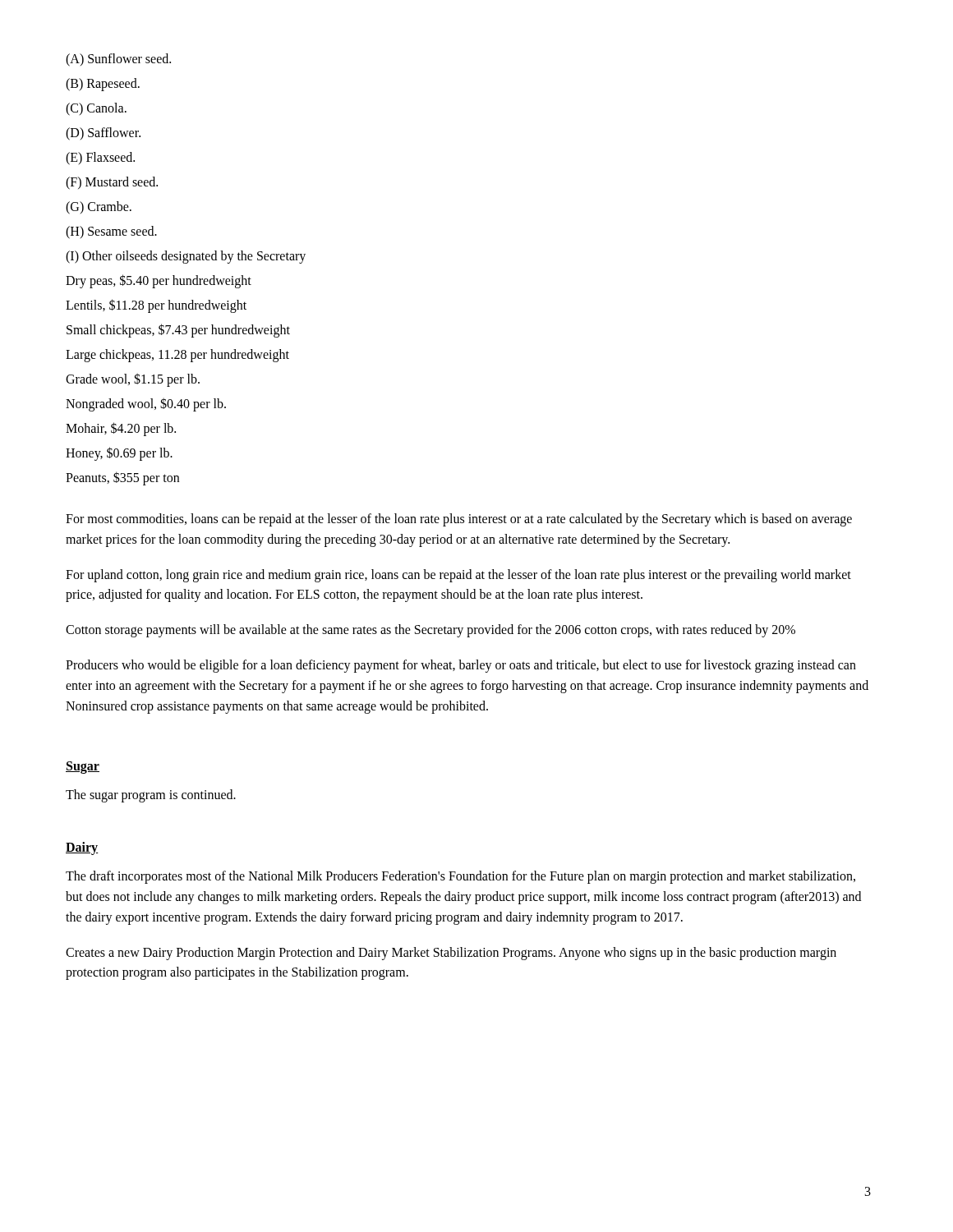
Task: Locate the list item that reads "(E) Flaxseed."
Action: click(101, 157)
